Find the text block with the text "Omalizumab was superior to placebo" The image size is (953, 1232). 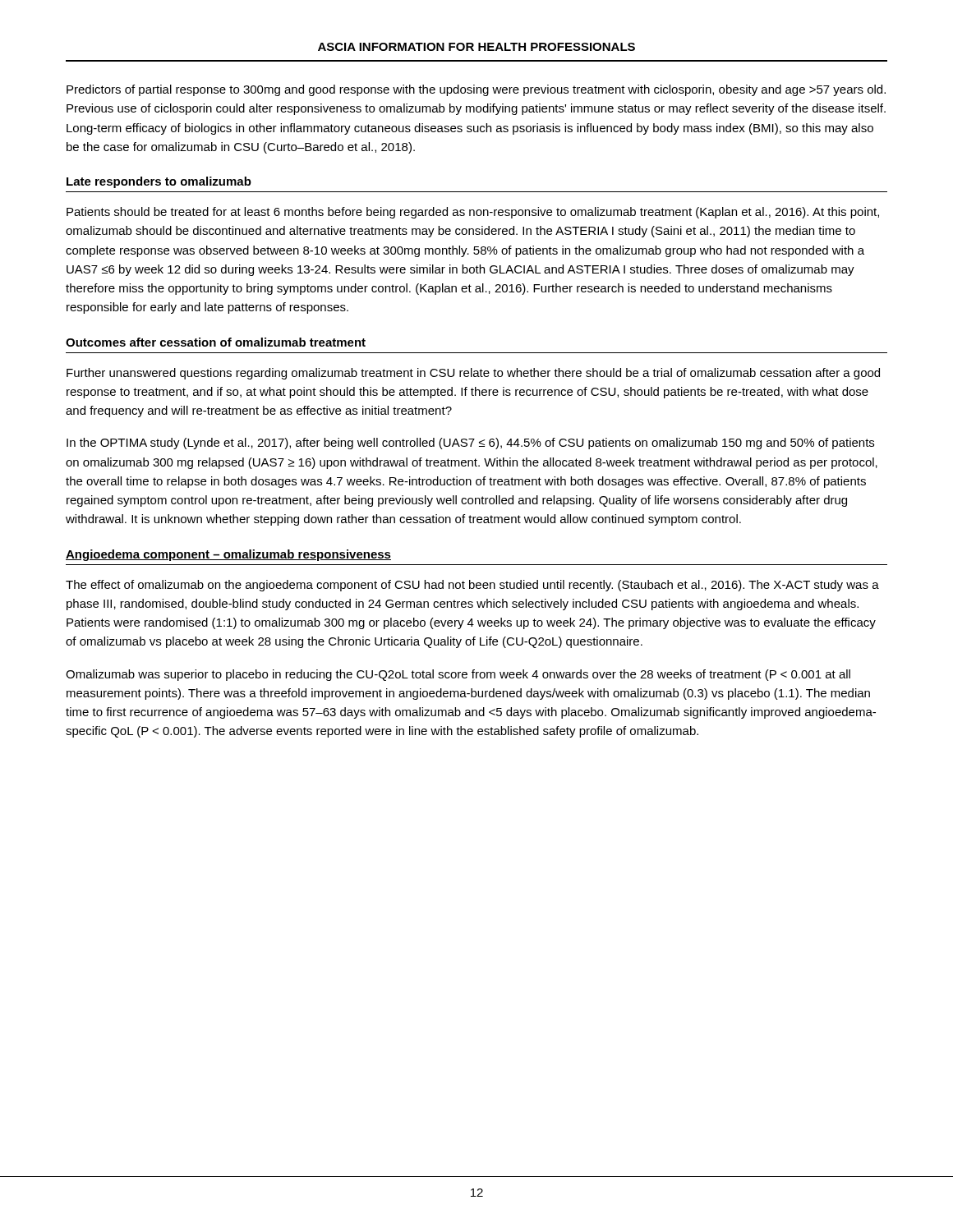471,702
